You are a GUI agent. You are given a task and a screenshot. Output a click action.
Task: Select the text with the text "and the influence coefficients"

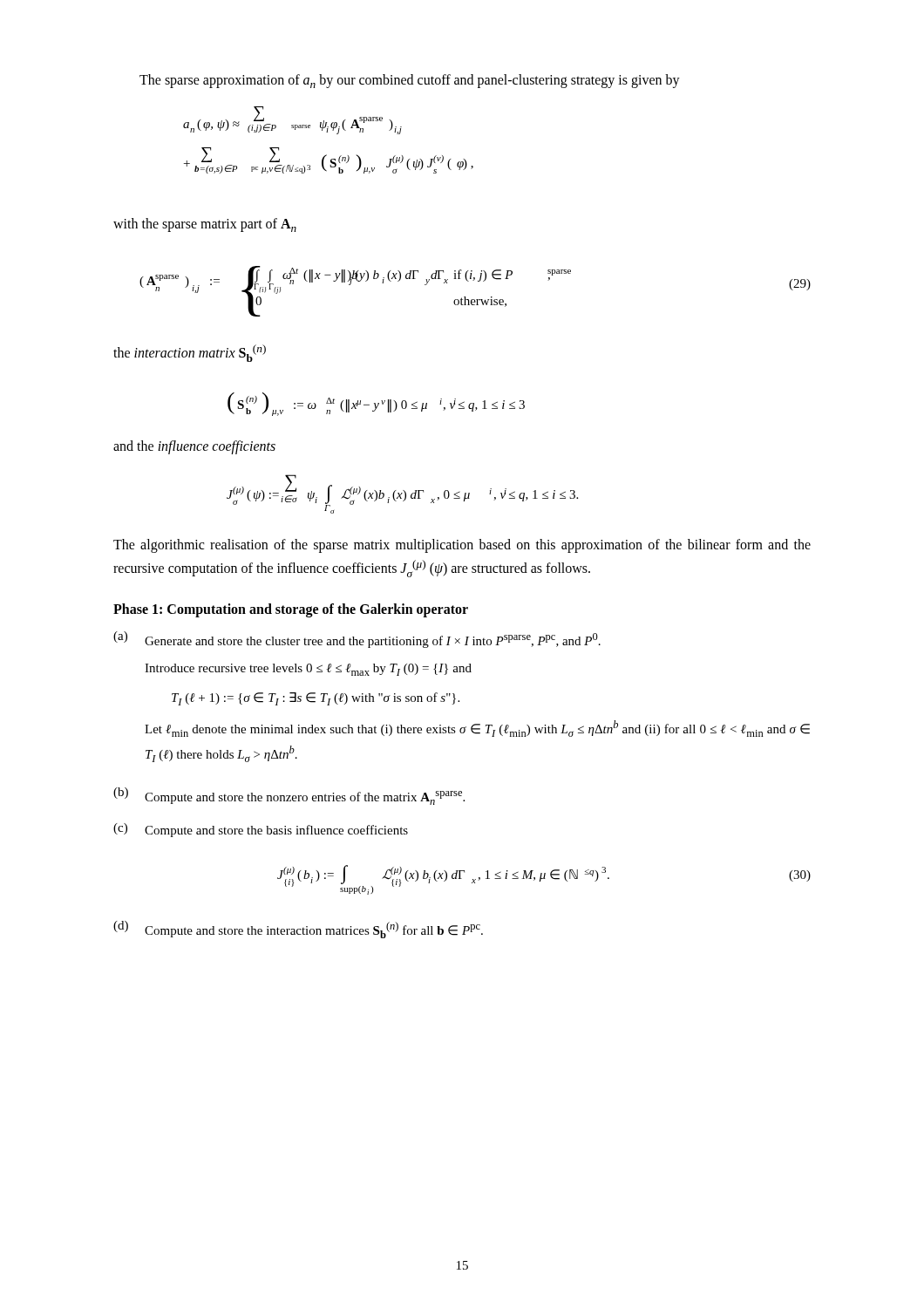click(194, 447)
